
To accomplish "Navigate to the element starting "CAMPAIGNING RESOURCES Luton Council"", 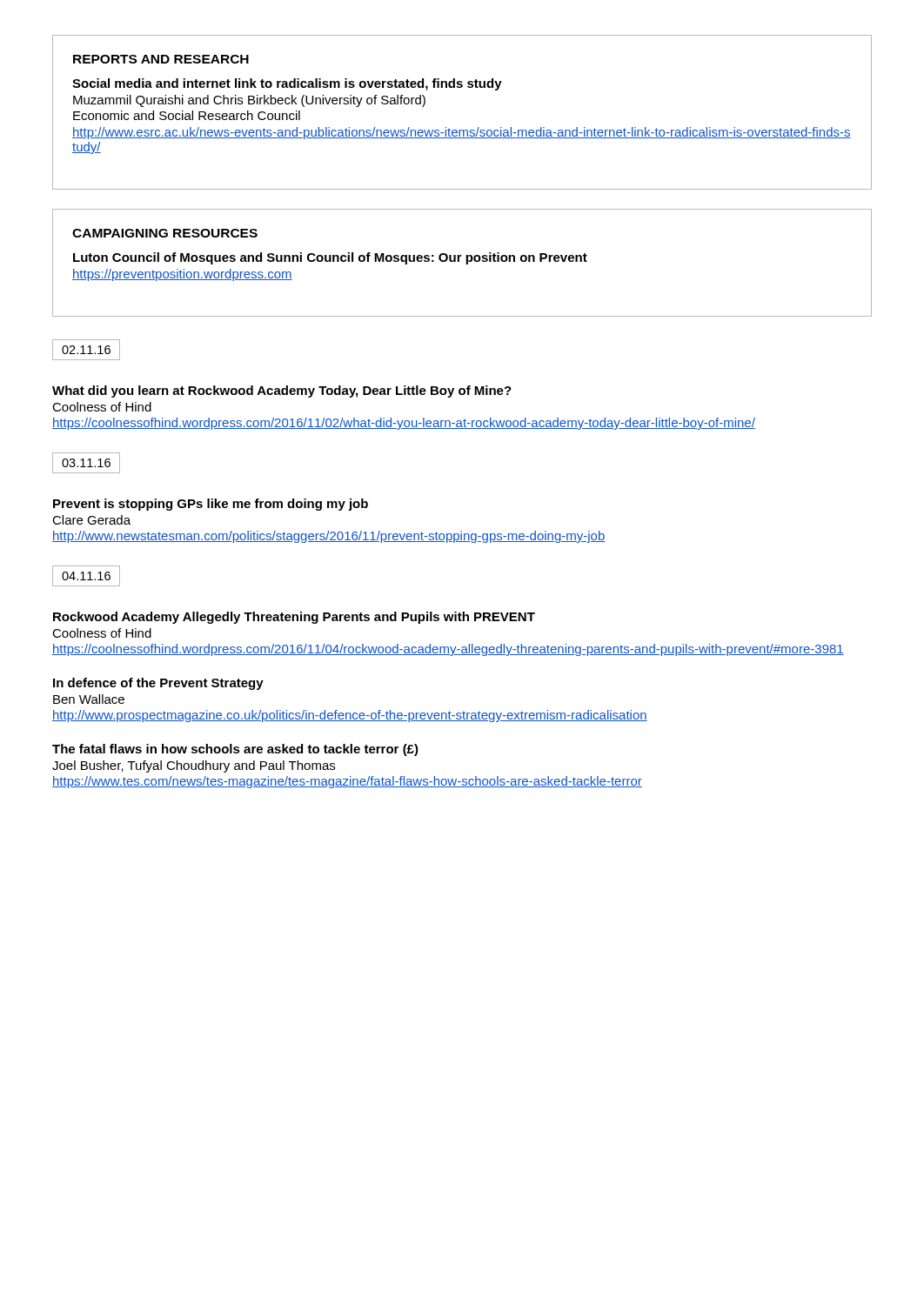I will click(462, 253).
